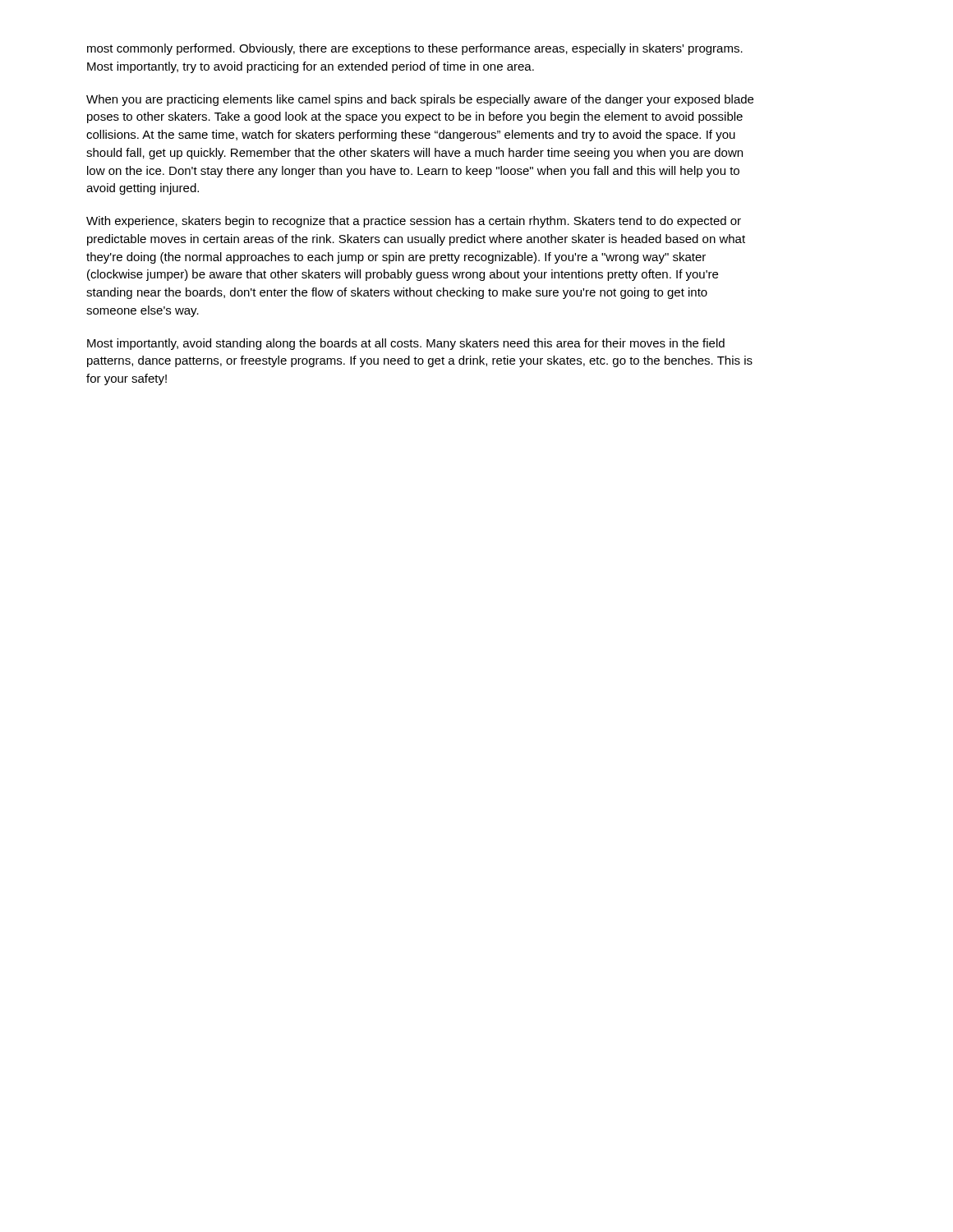Image resolution: width=953 pixels, height=1232 pixels.
Task: Point to the block beginning "Most importantly, avoid standing along the boards at"
Action: 419,360
